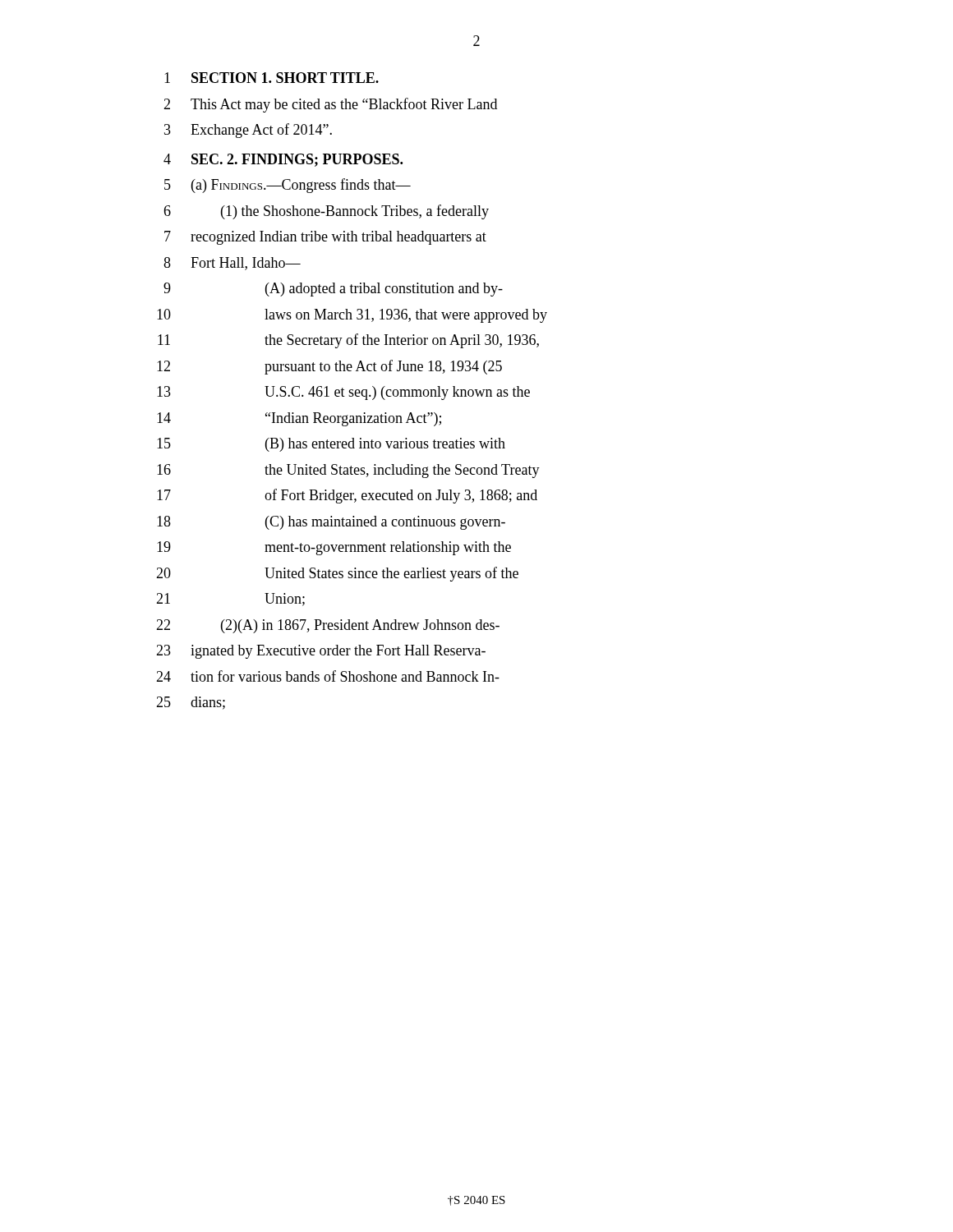The width and height of the screenshot is (953, 1232).
Task: Click the passage that begins "11 the Secretary"
Action: point(493,341)
